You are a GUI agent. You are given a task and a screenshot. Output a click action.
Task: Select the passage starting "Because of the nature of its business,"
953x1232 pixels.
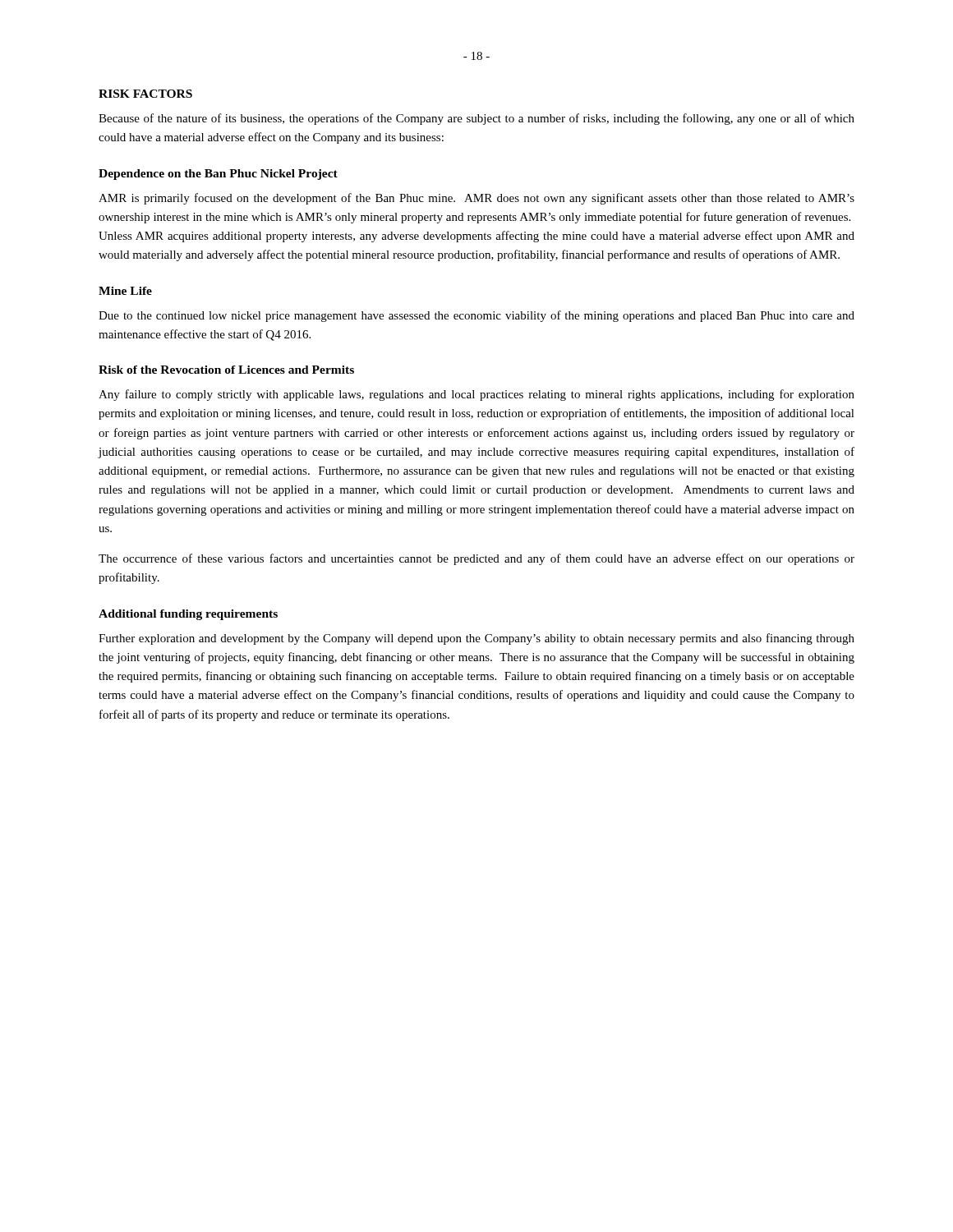click(x=476, y=128)
